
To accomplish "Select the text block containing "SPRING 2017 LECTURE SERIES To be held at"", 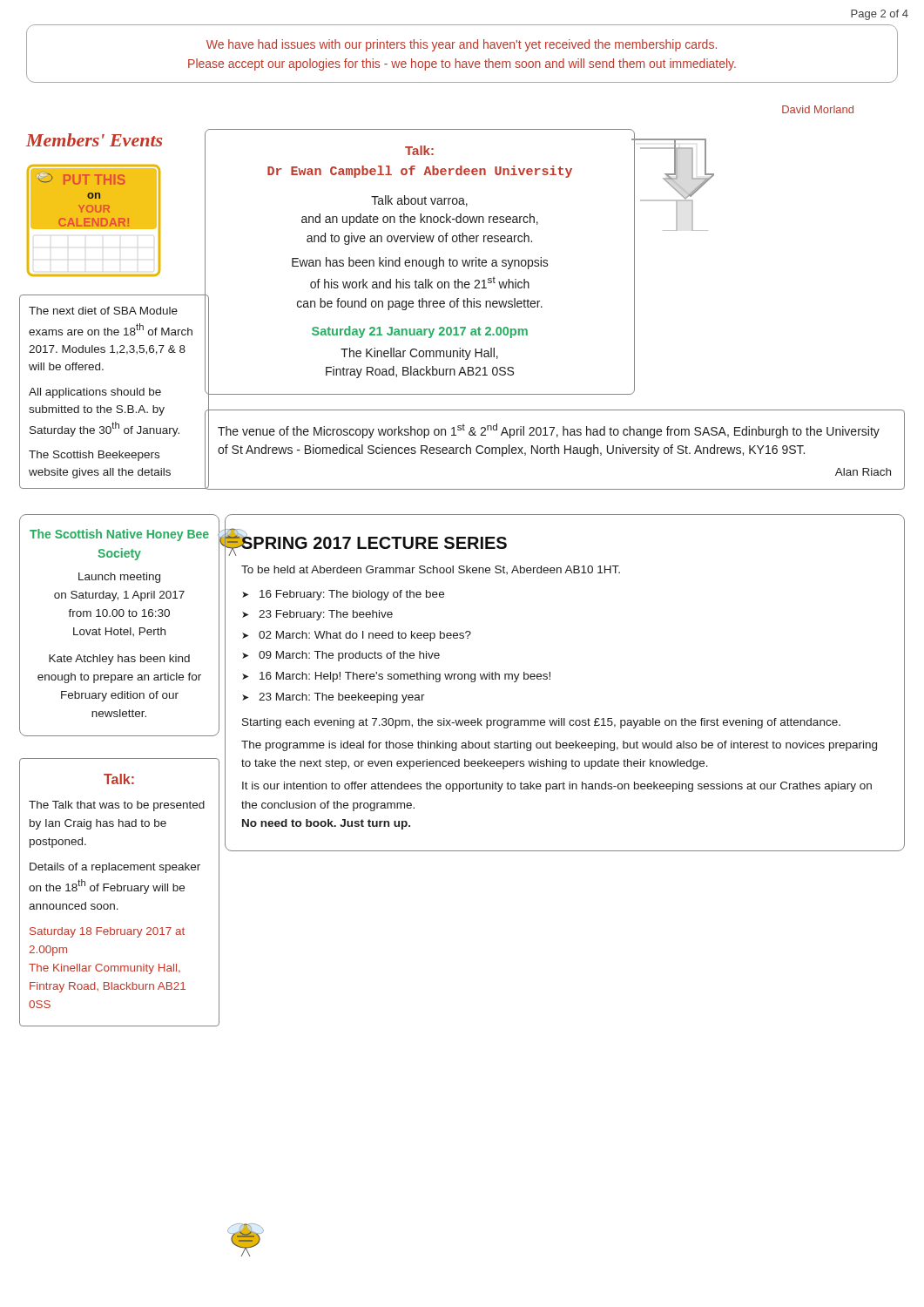I will coord(374,539).
